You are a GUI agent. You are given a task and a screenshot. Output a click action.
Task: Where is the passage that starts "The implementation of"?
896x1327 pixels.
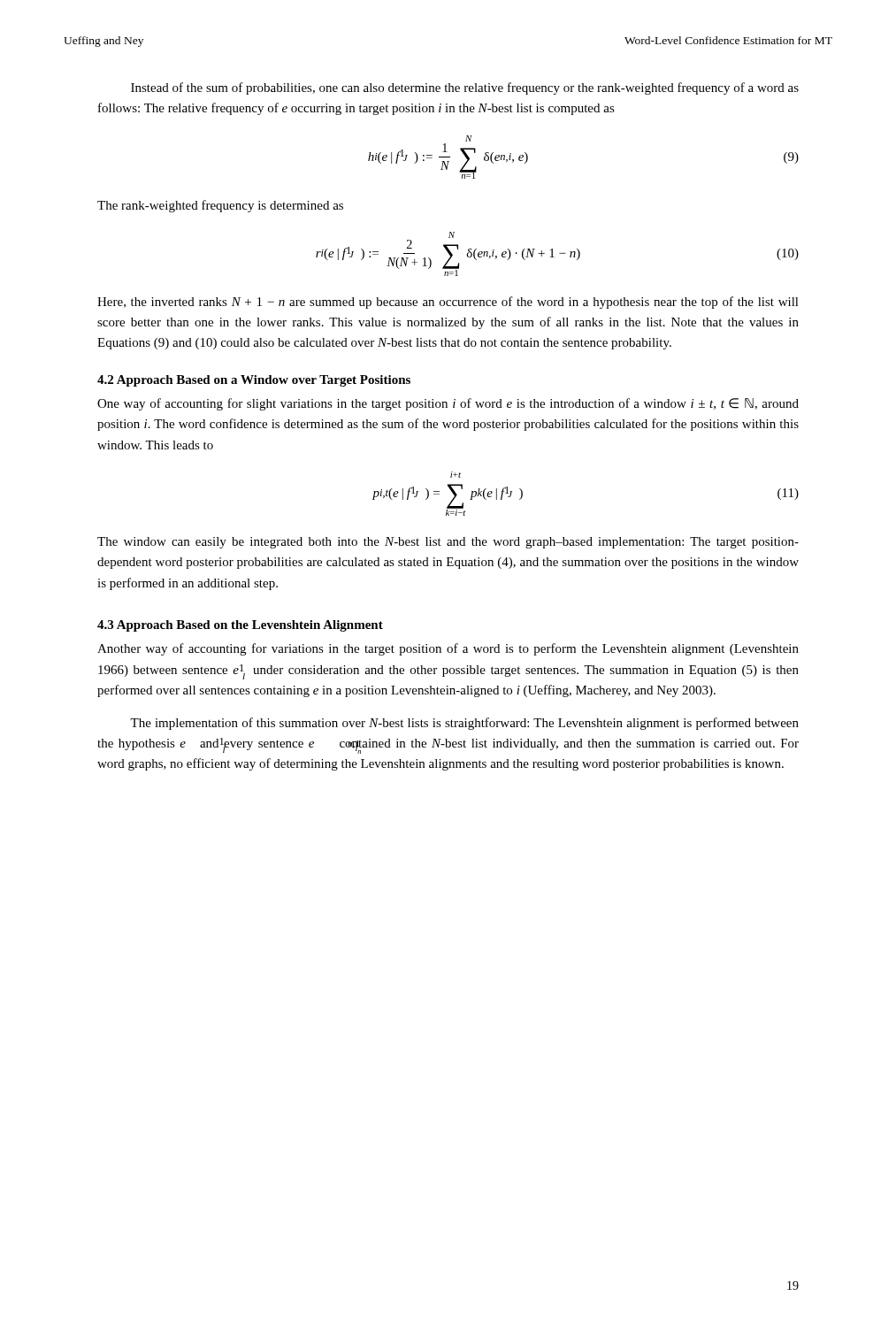point(448,743)
